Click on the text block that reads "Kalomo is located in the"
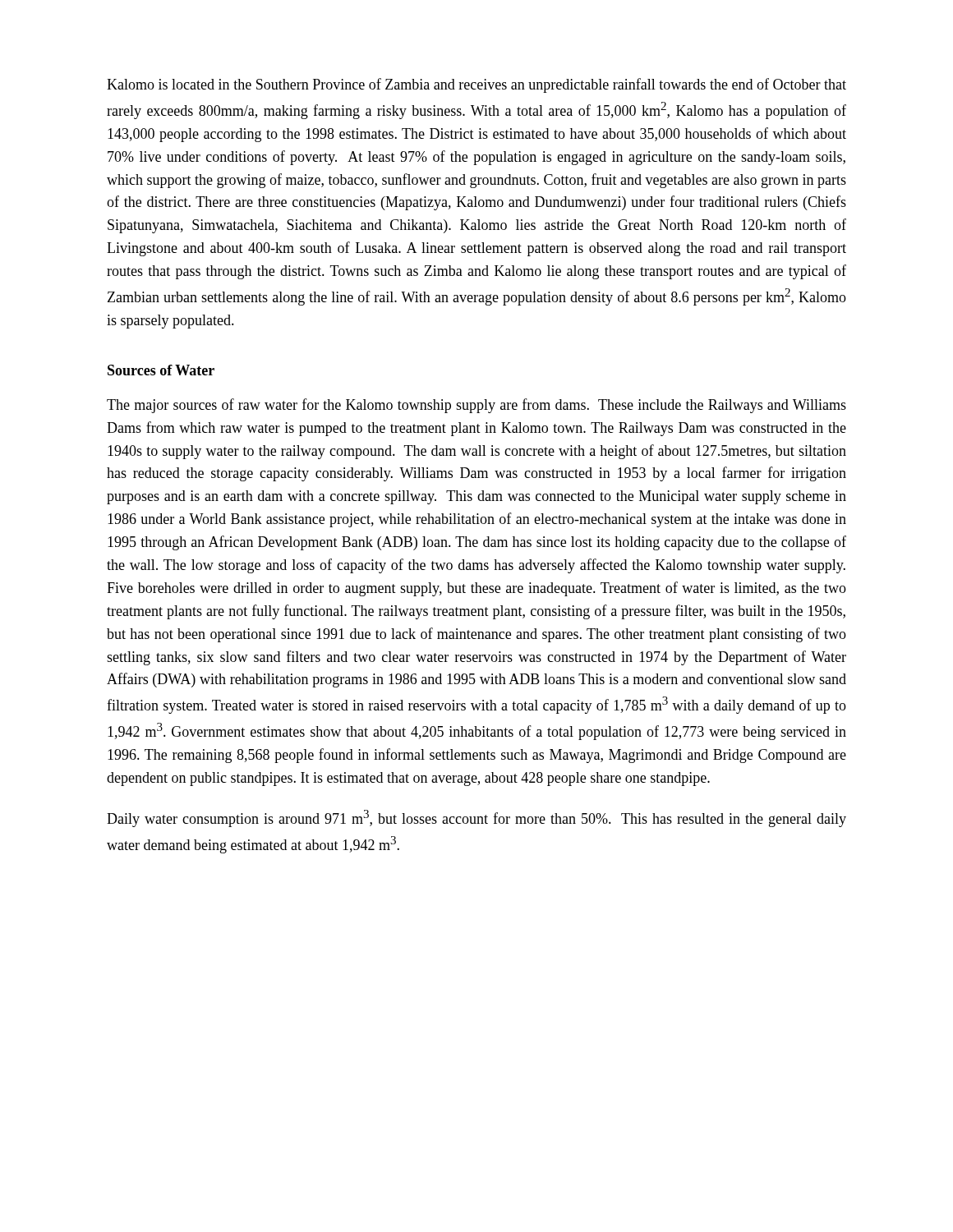Screen dimensions: 1232x953 pos(476,202)
